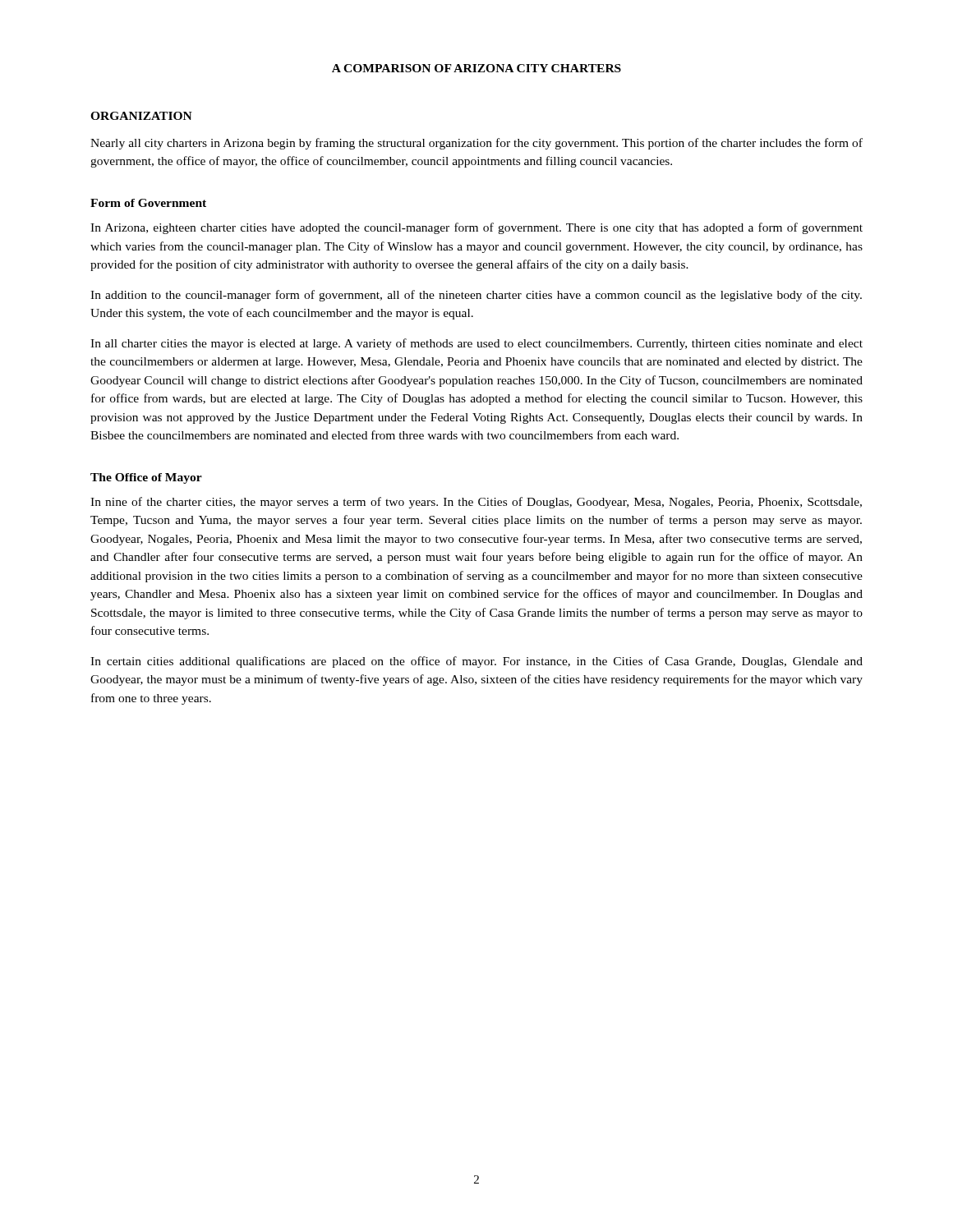Click the passage that begins "Nearly all city charters in Arizona begin by"
Viewport: 953px width, 1232px height.
click(x=476, y=152)
